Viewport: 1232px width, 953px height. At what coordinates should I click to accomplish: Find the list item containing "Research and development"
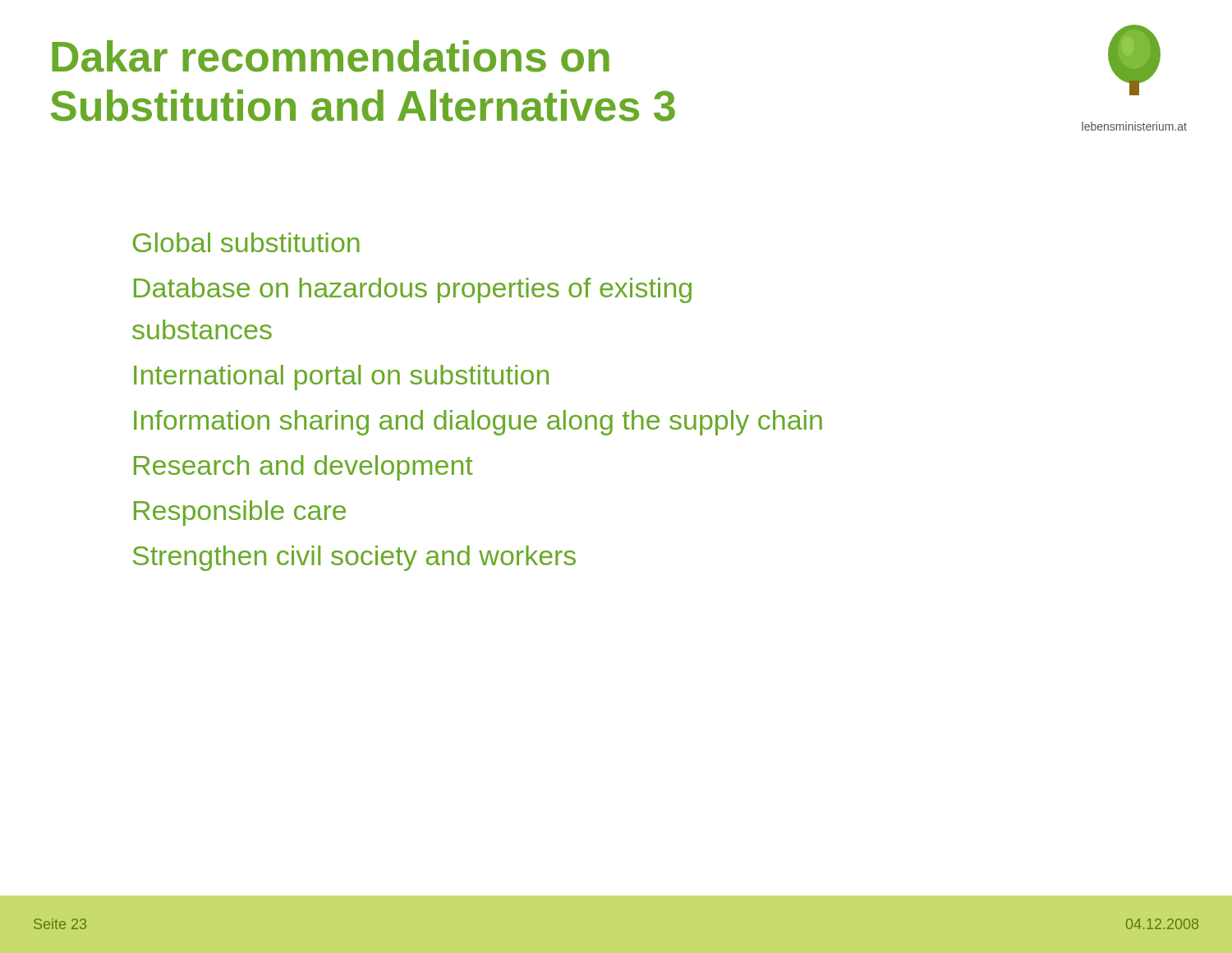point(302,465)
